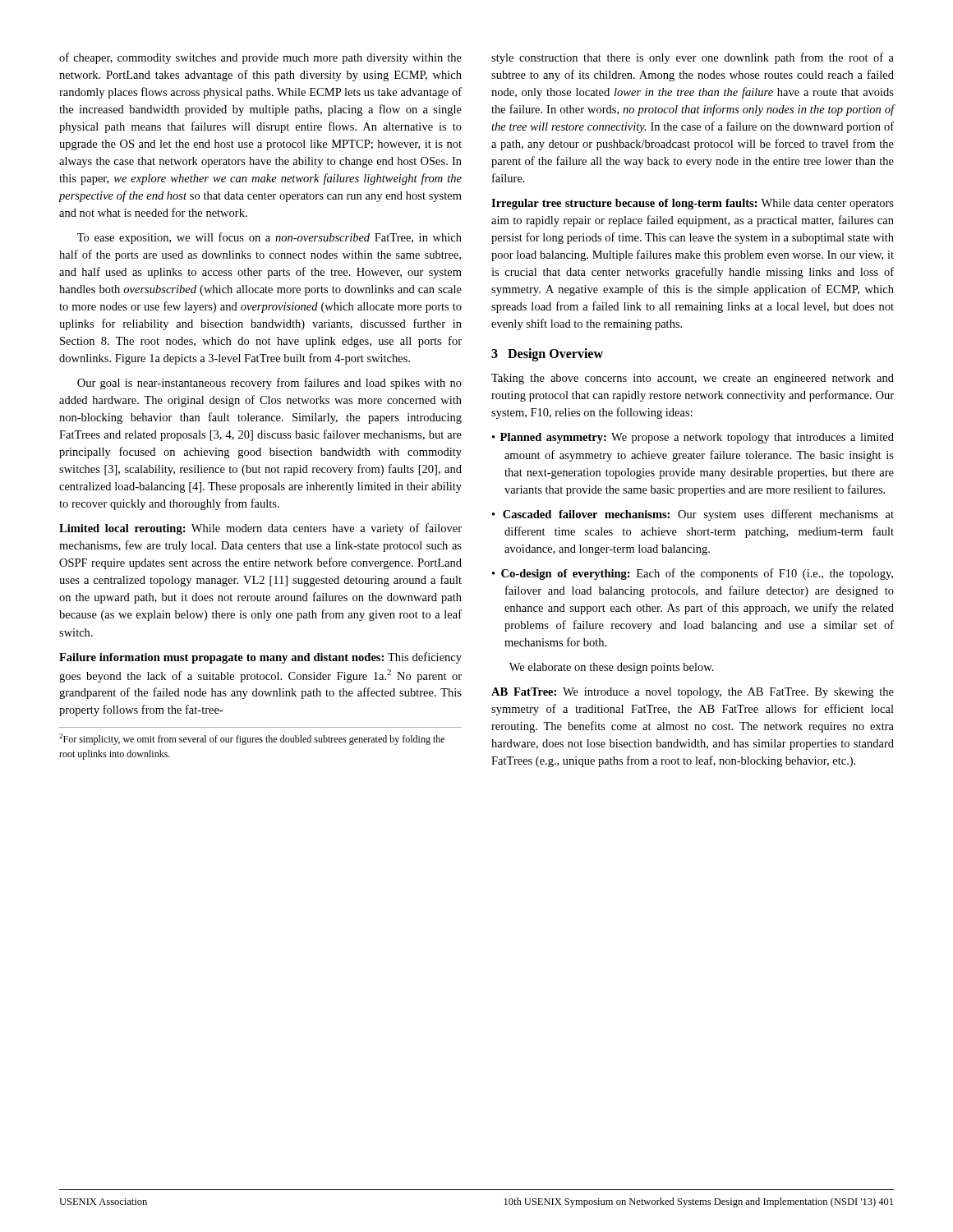Screen dimensions: 1232x953
Task: Navigate to the block starting "AB FatTree: We introduce a"
Action: (x=693, y=726)
